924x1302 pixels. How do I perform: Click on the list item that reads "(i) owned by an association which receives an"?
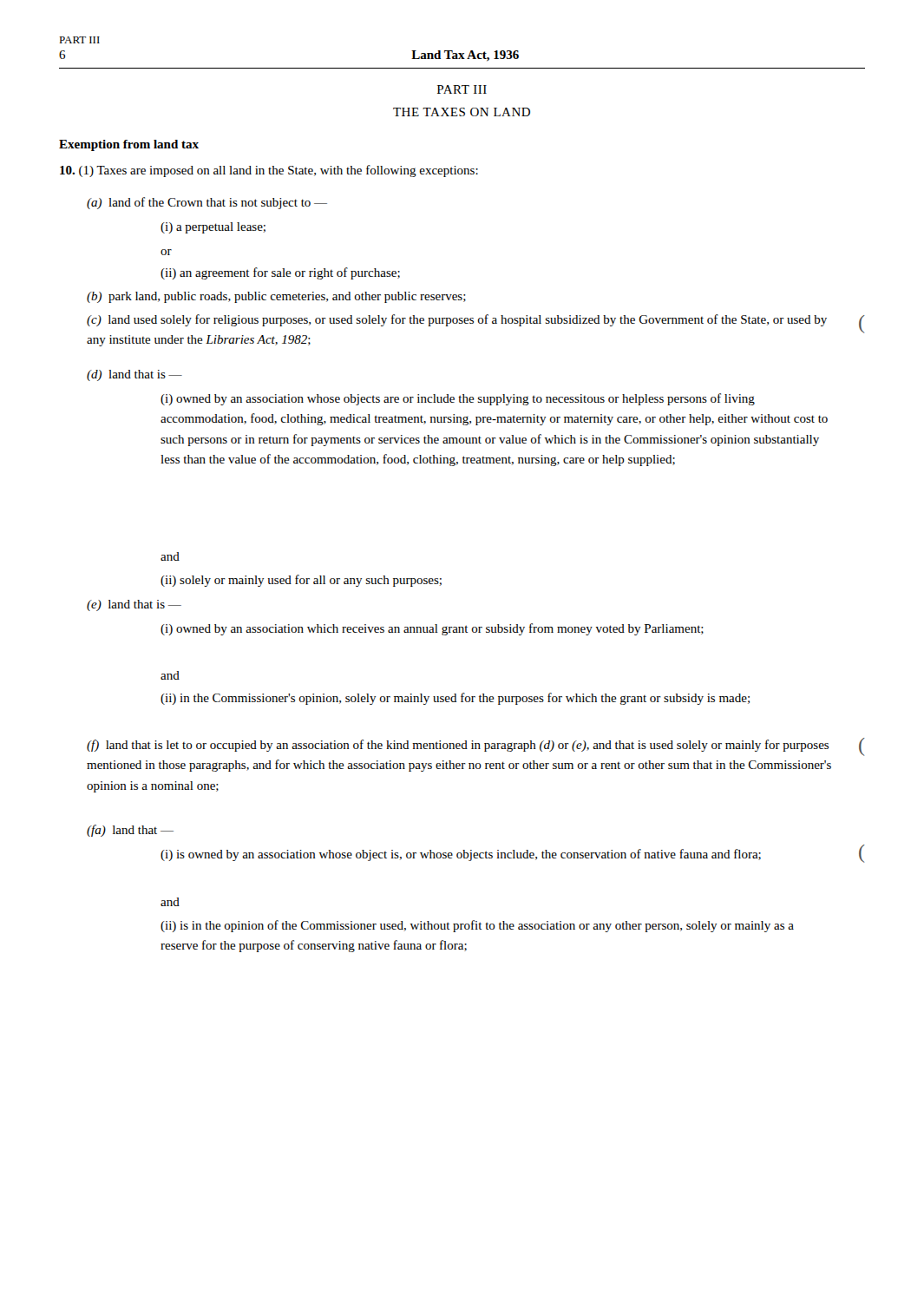[x=432, y=628]
